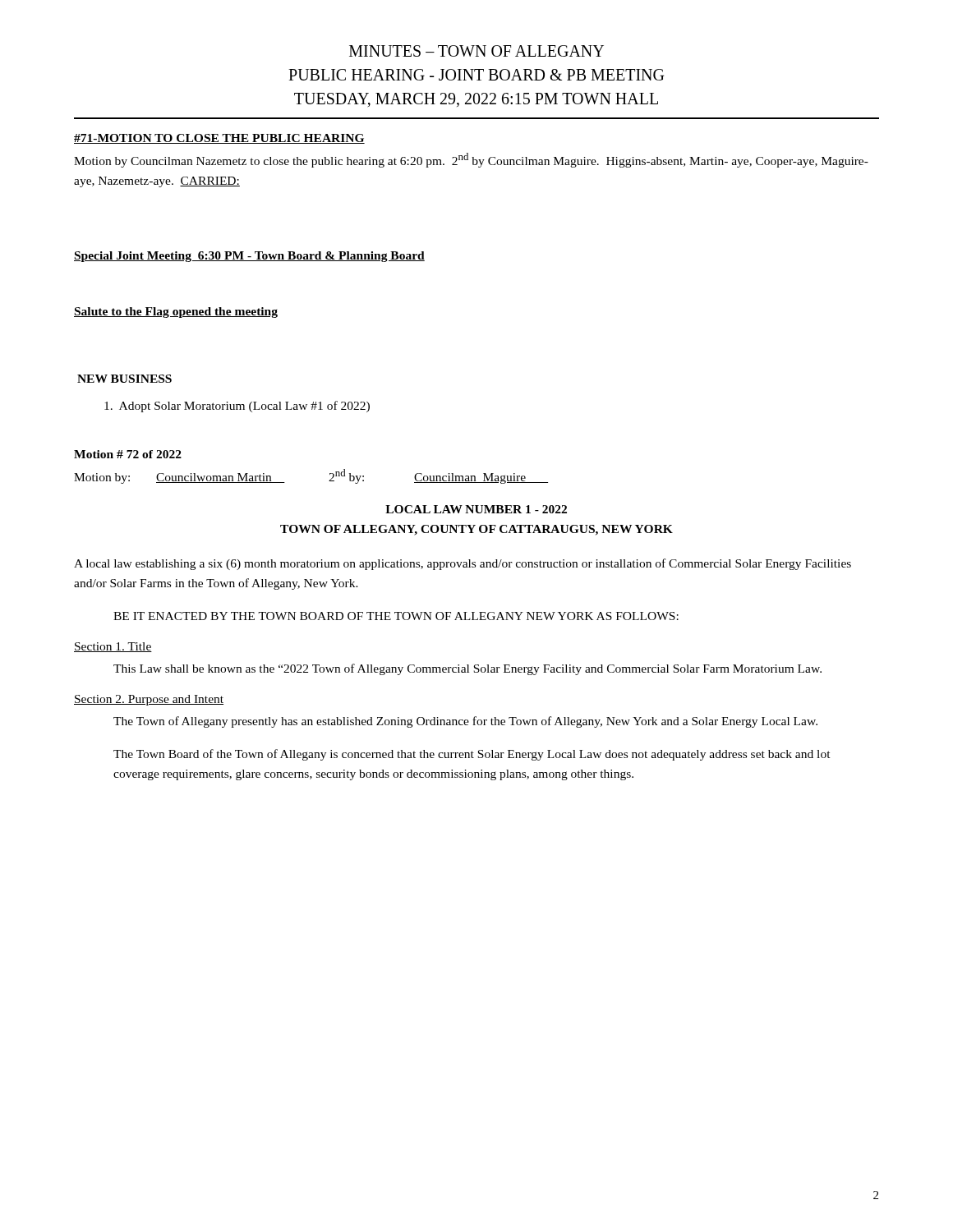Point to the region starting "#71-MOTION TO CLOSE THE"
The width and height of the screenshot is (953, 1232).
(x=219, y=138)
